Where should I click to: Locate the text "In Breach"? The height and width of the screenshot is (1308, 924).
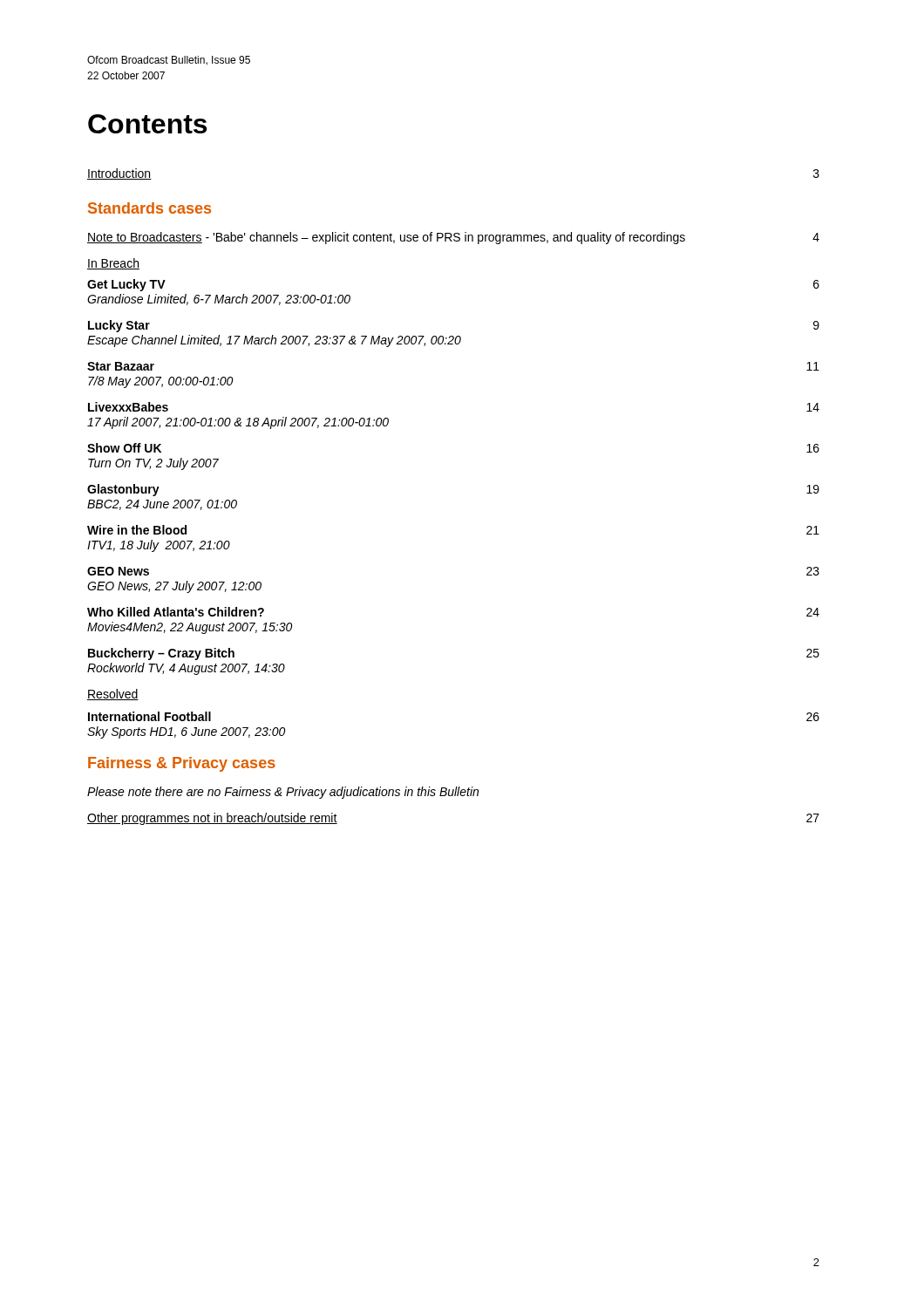[x=113, y=263]
